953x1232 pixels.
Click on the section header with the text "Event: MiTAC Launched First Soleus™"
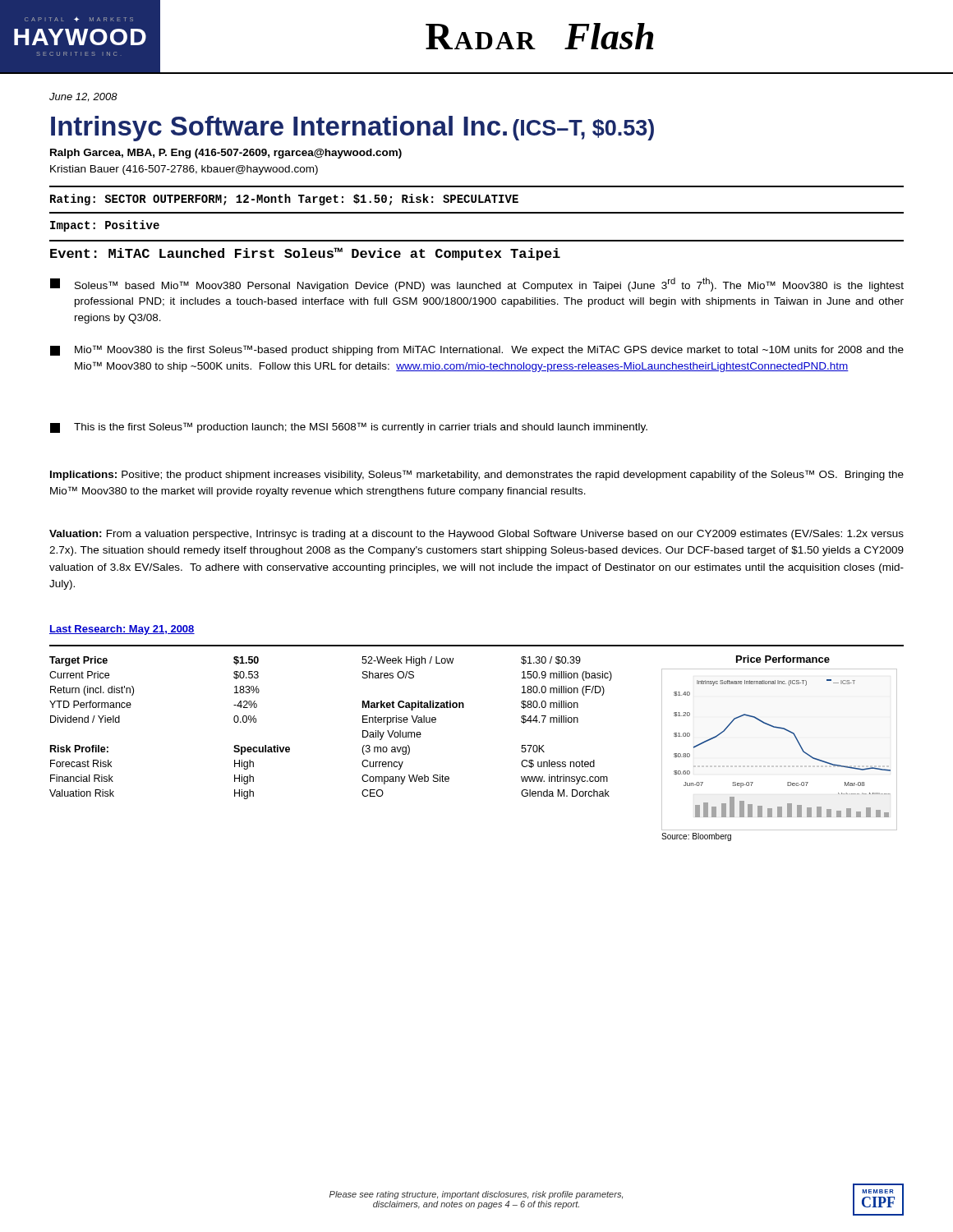(305, 254)
